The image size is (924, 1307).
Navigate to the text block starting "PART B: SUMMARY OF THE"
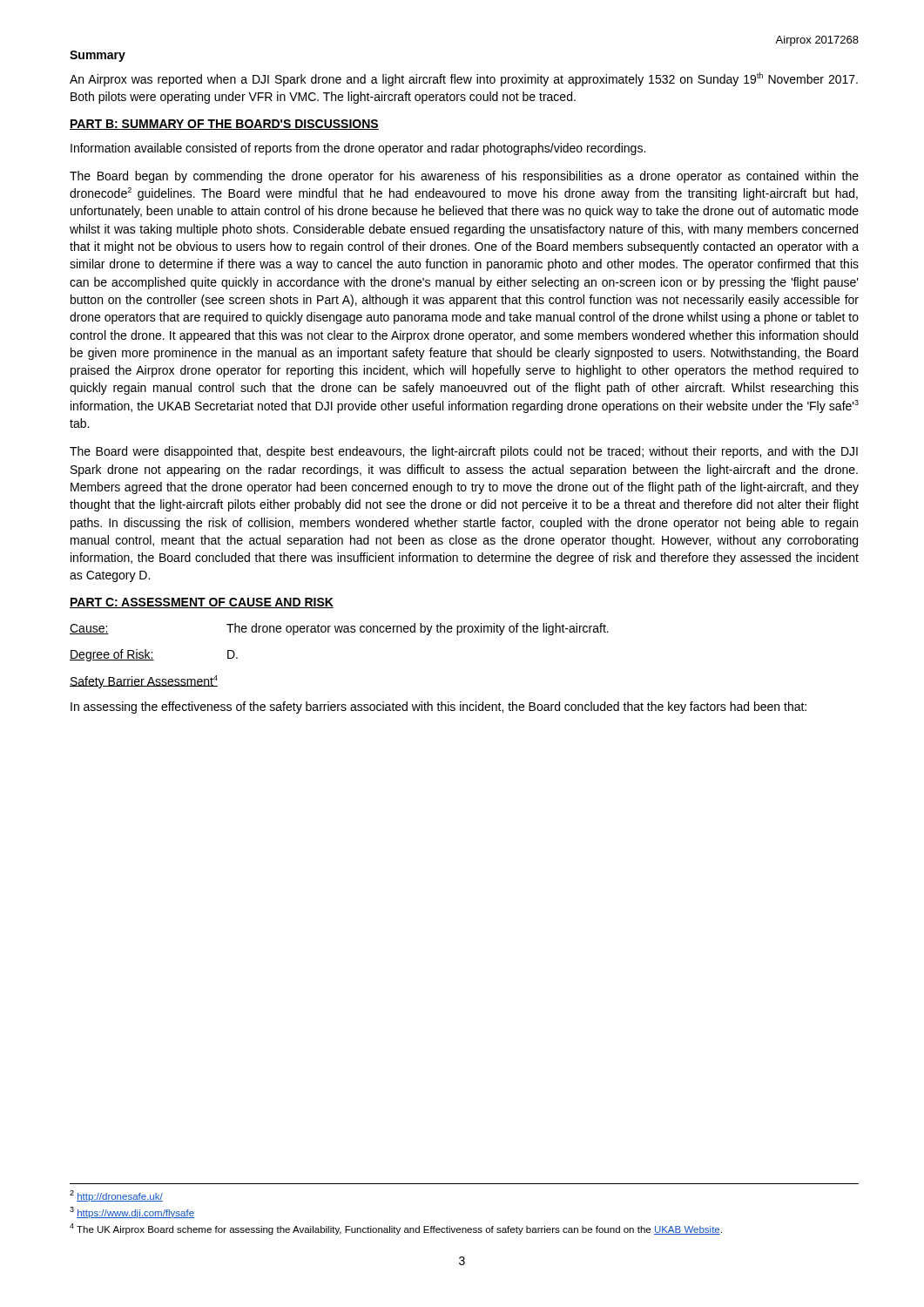pyautogui.click(x=224, y=123)
